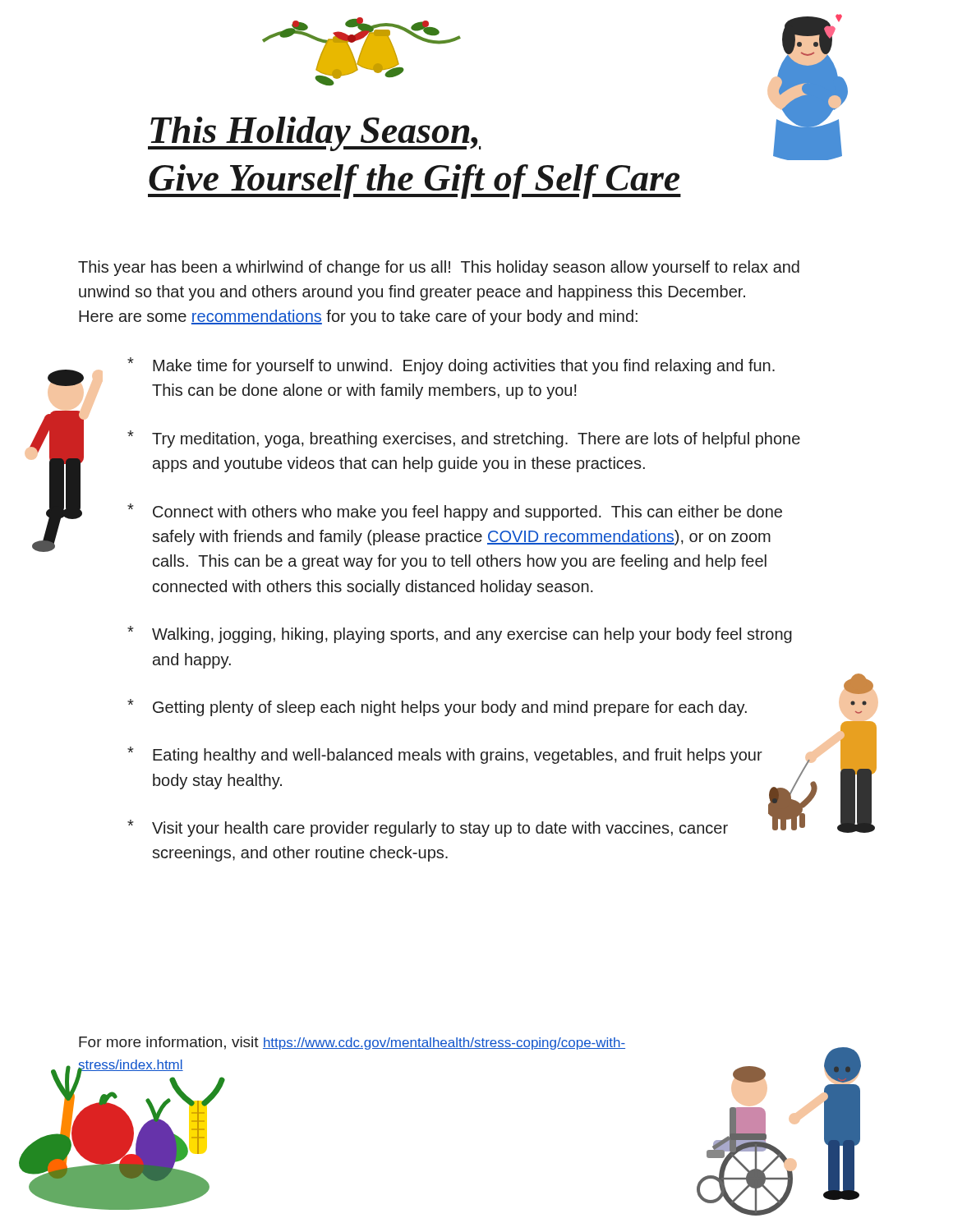
Task: Navigate to the region starting "* Make time"
Action: click(464, 378)
